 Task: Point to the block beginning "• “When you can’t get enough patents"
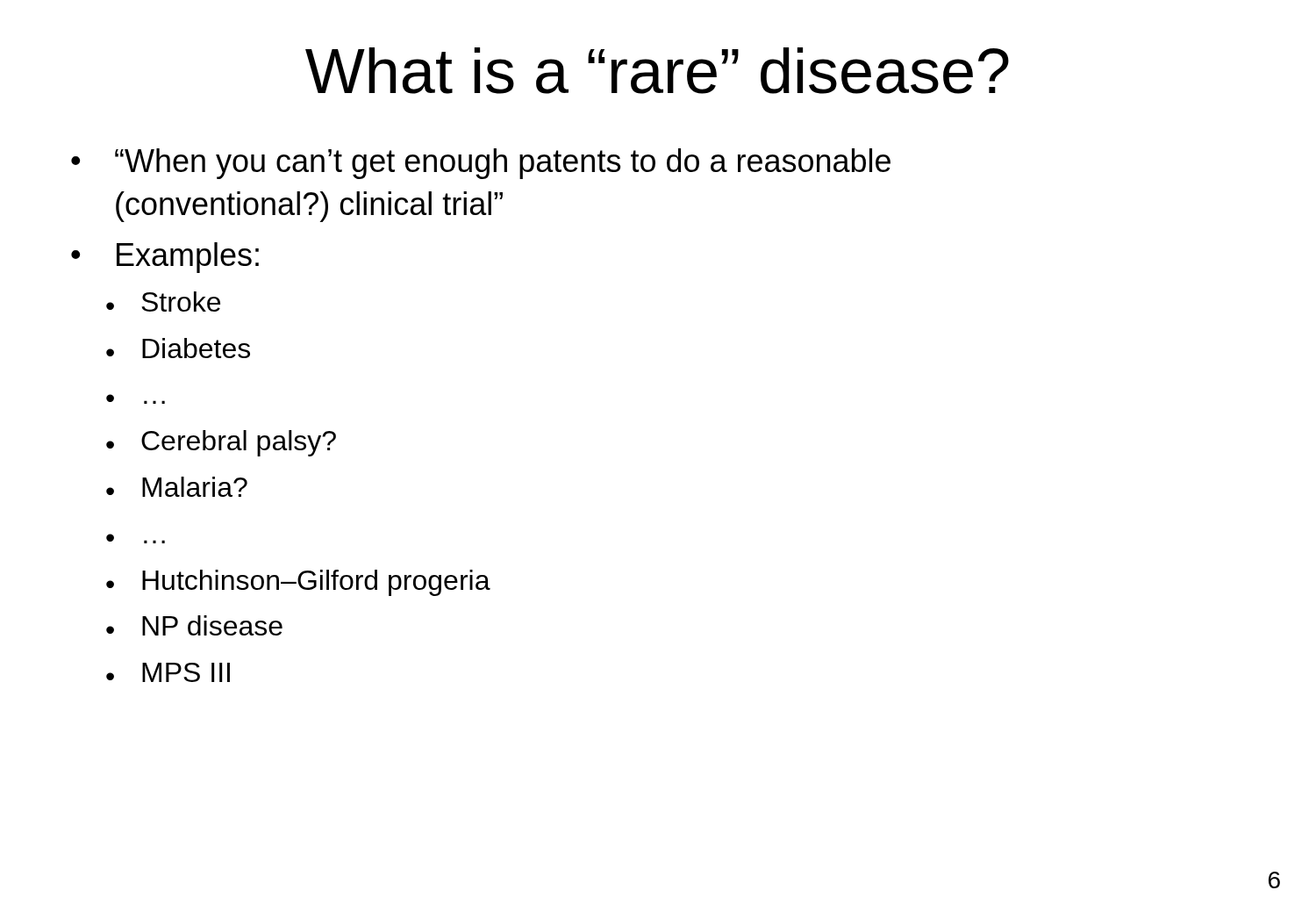coord(481,183)
